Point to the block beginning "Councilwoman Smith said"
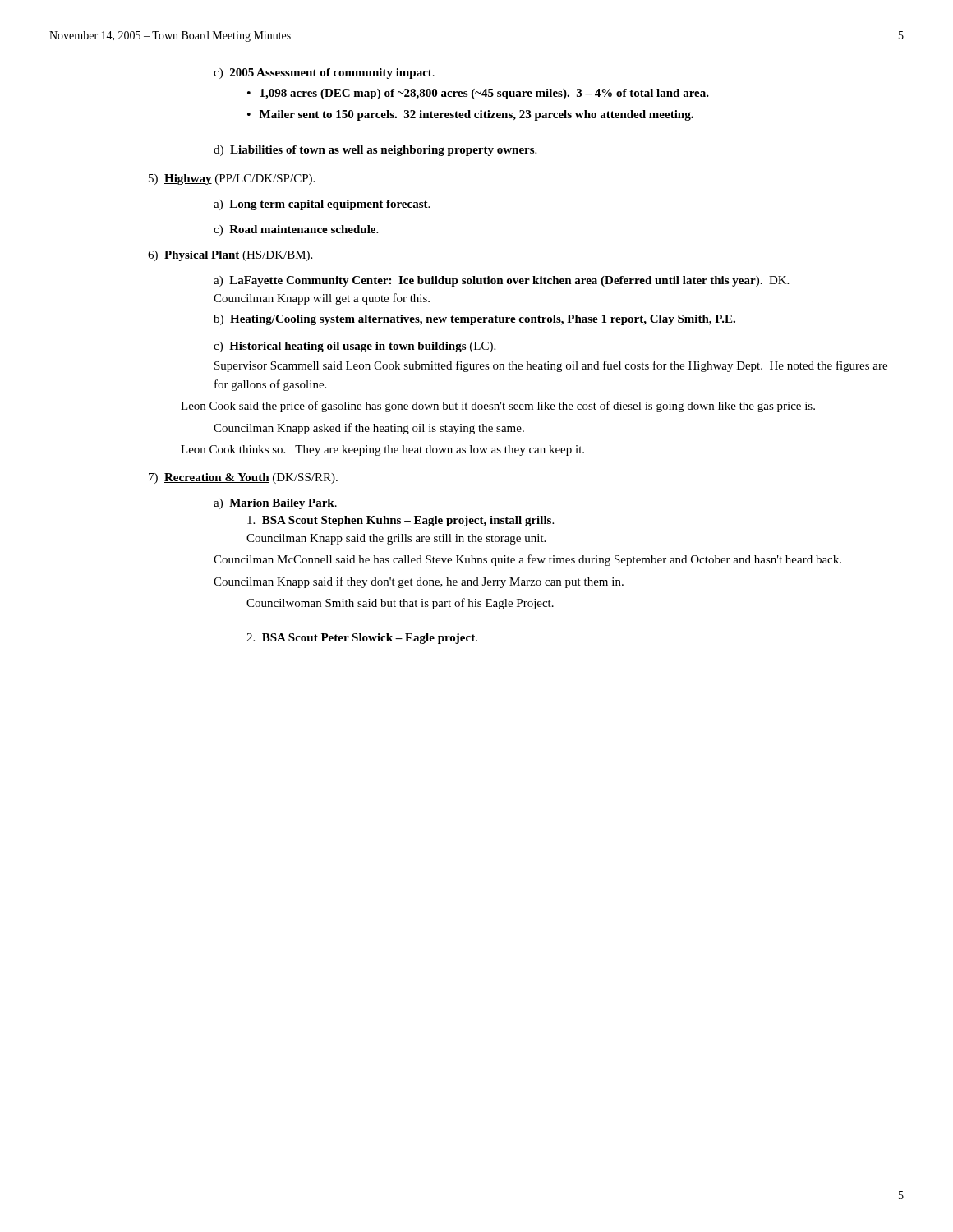Image resolution: width=953 pixels, height=1232 pixels. click(x=400, y=603)
